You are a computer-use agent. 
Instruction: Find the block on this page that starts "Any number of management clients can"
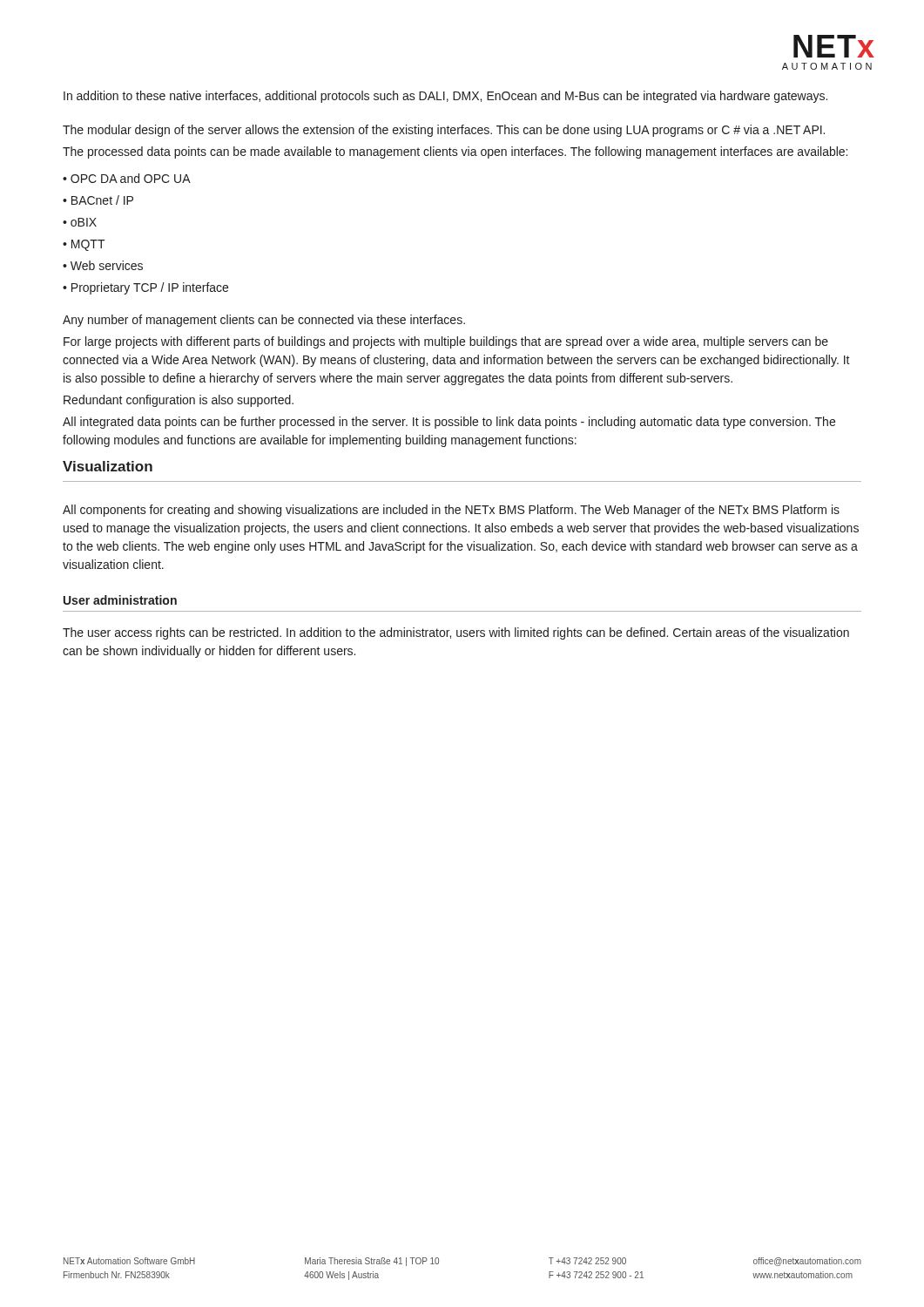(x=462, y=380)
